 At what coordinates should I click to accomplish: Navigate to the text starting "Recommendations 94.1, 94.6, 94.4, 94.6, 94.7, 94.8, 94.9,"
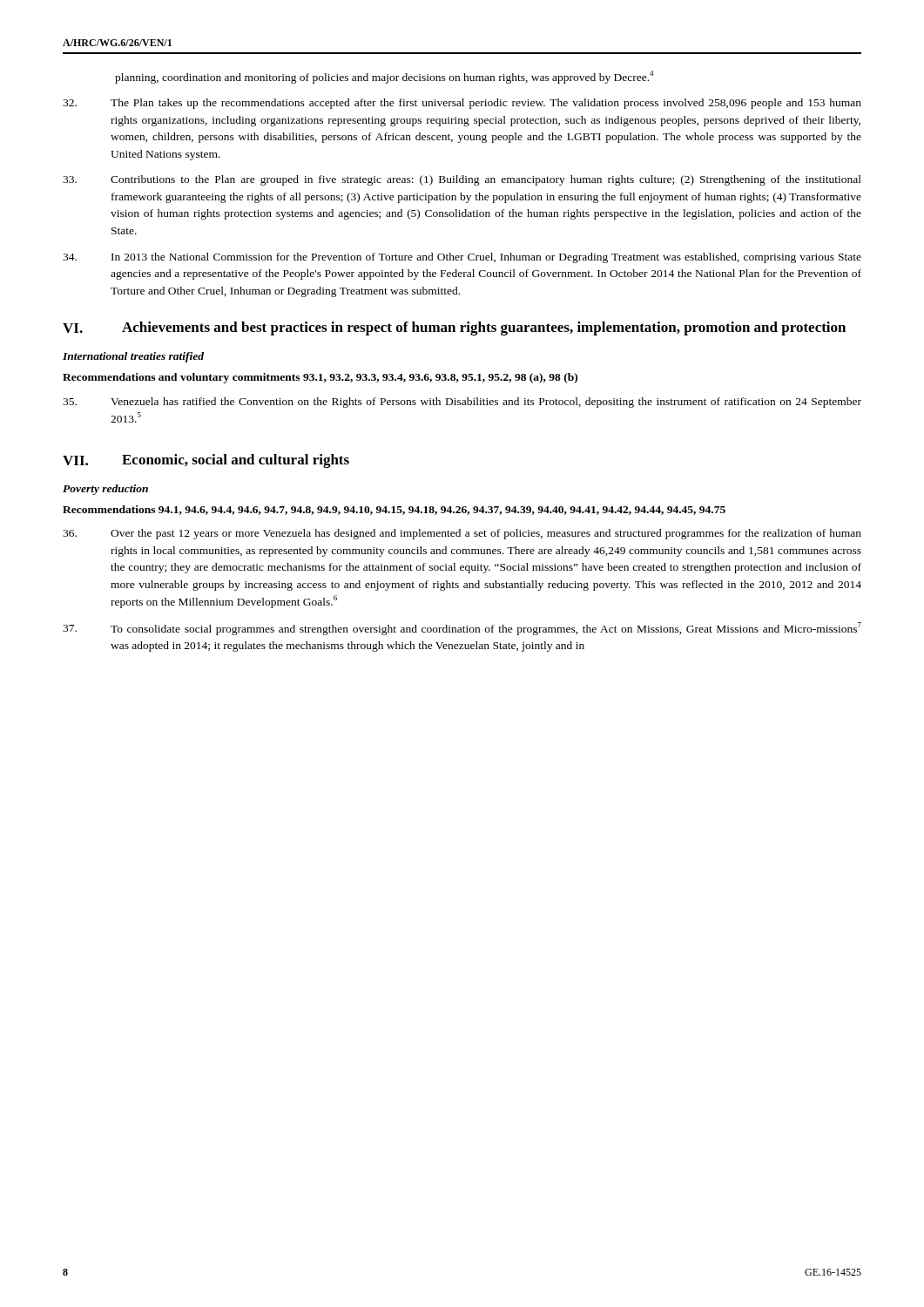click(394, 509)
